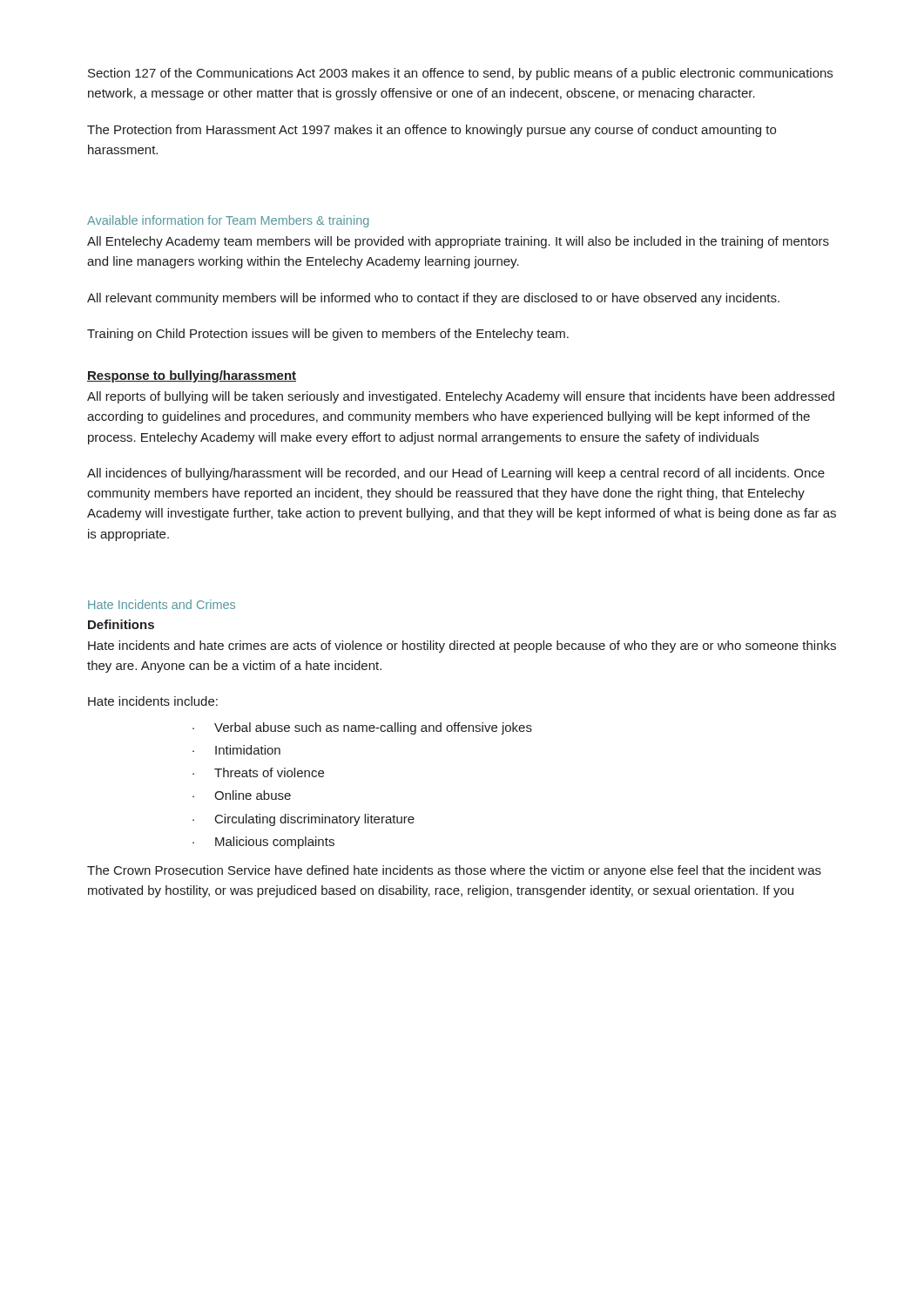924x1307 pixels.
Task: Click on the section header with the text "Available information for Team Members"
Action: [x=228, y=220]
